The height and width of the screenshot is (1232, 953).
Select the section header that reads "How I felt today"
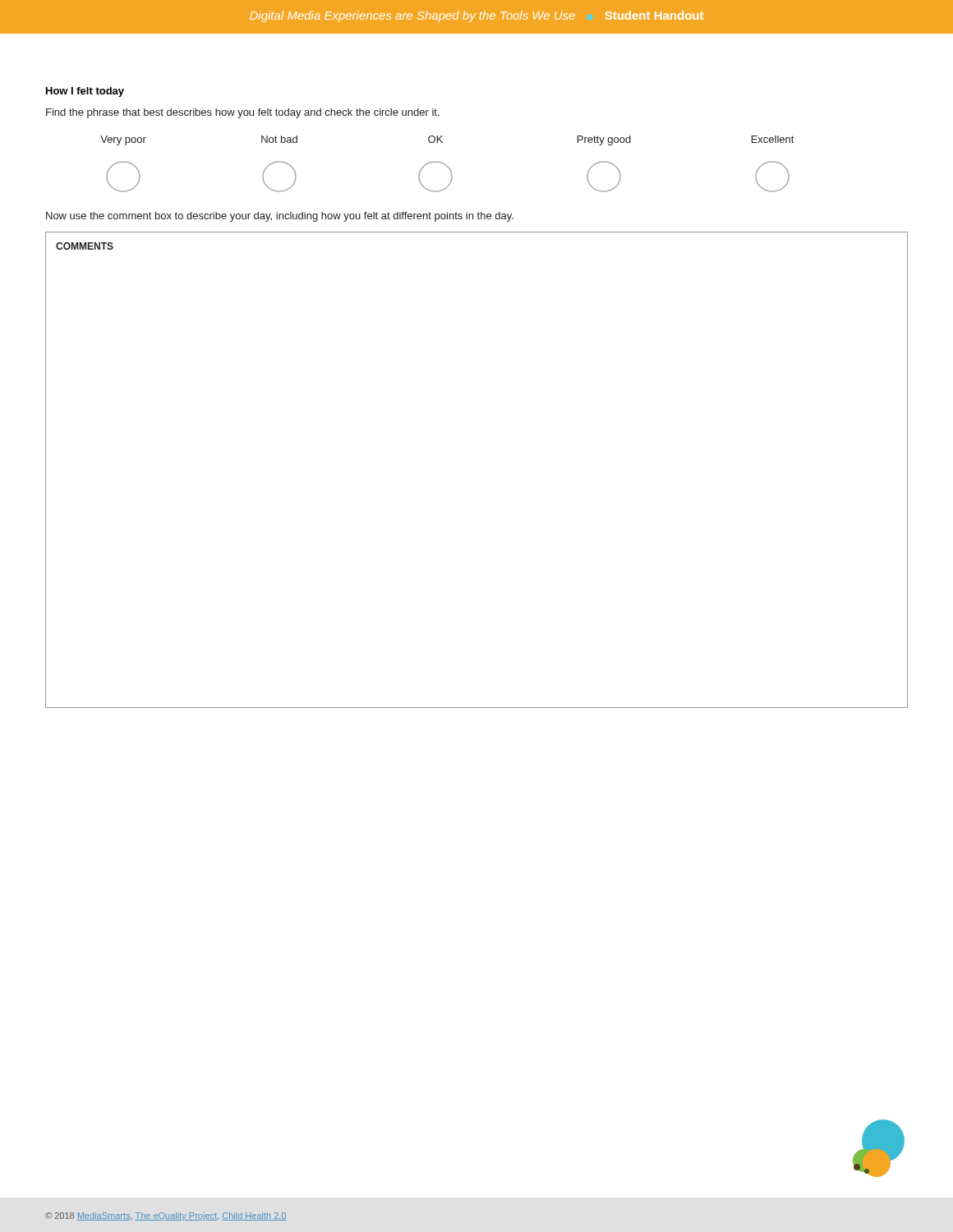[x=85, y=91]
